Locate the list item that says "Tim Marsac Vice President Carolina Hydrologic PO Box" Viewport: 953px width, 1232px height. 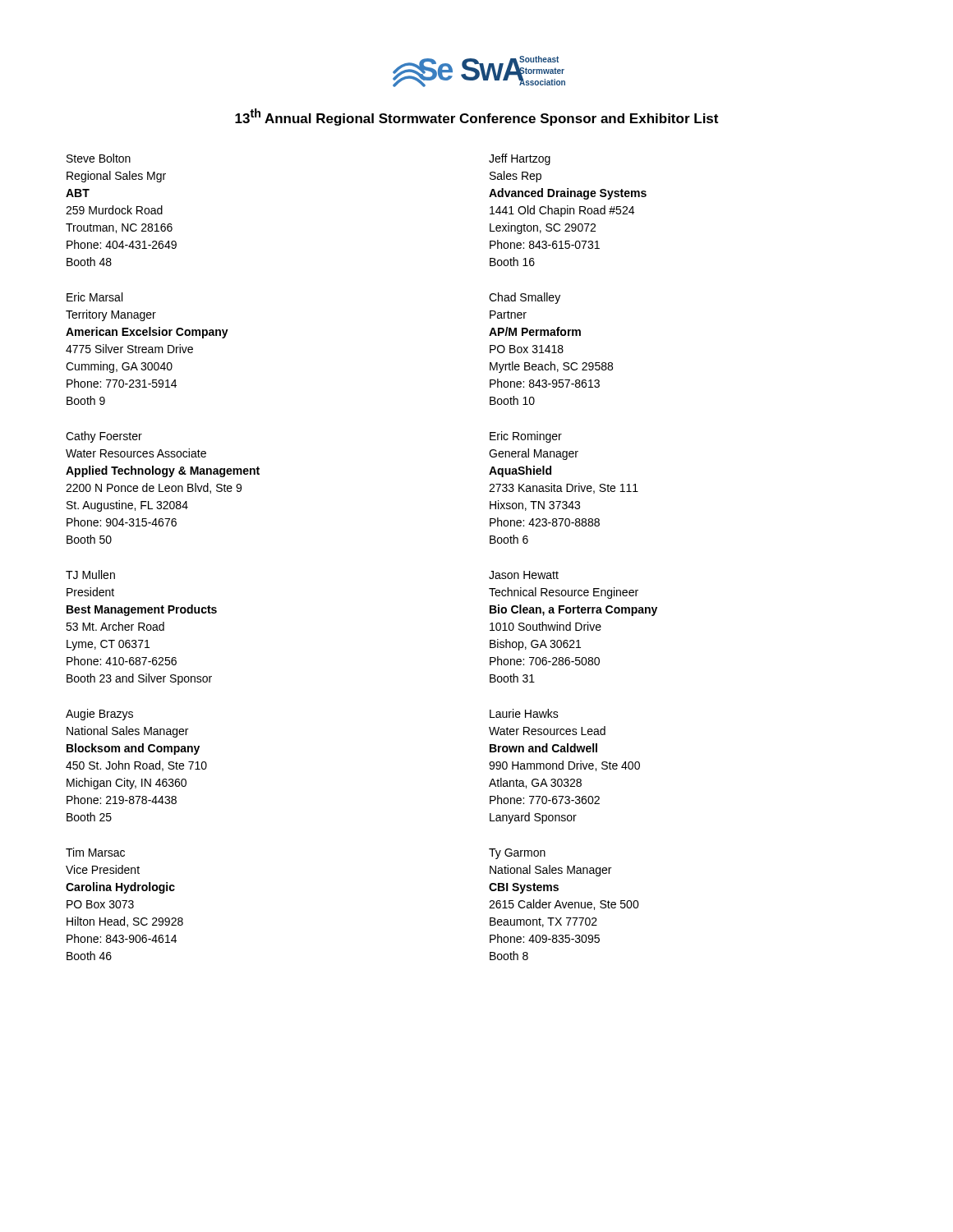pyautogui.click(x=95, y=852)
